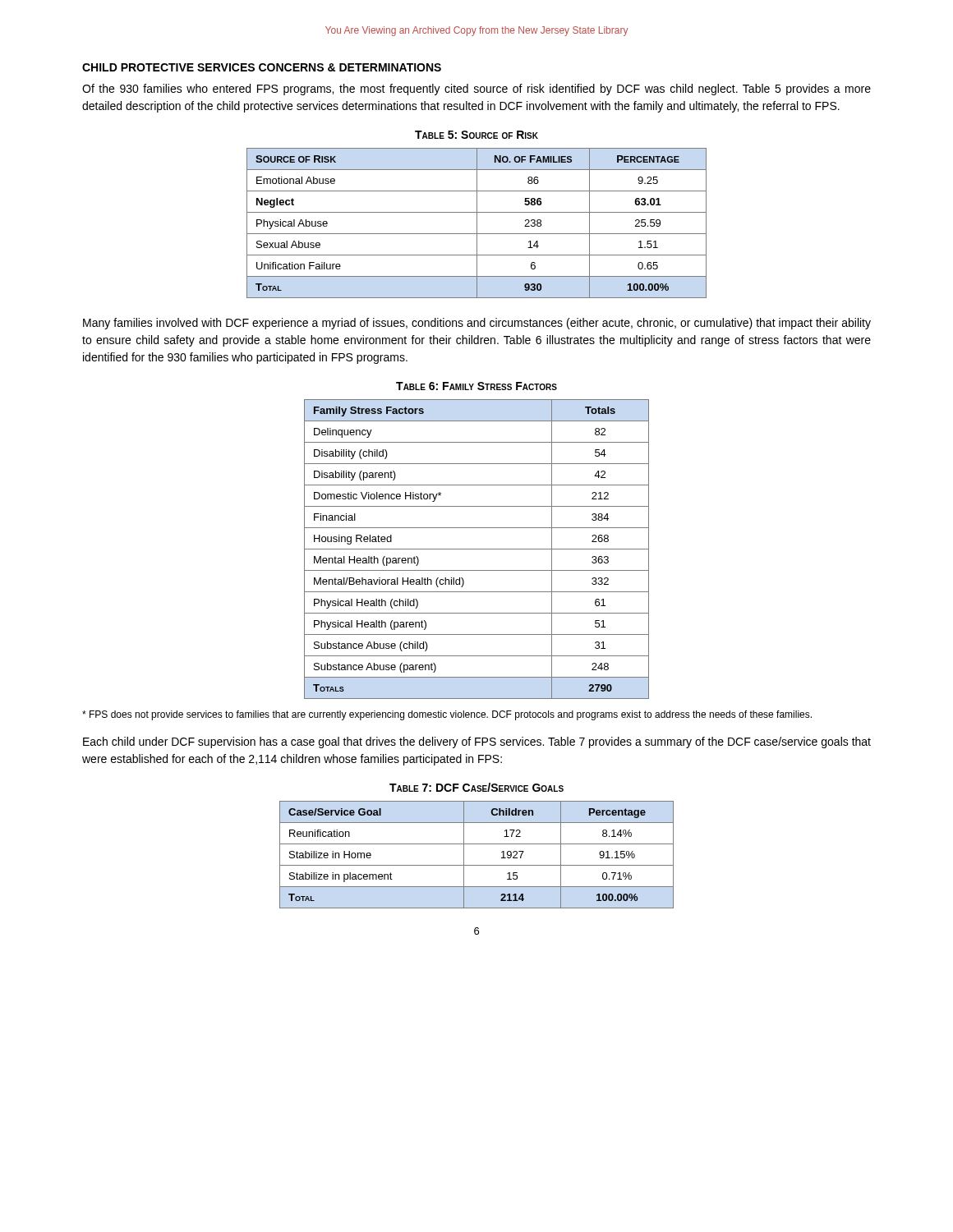This screenshot has width=953, height=1232.
Task: Locate the table with the text "Stabilize in Home"
Action: tap(476, 855)
